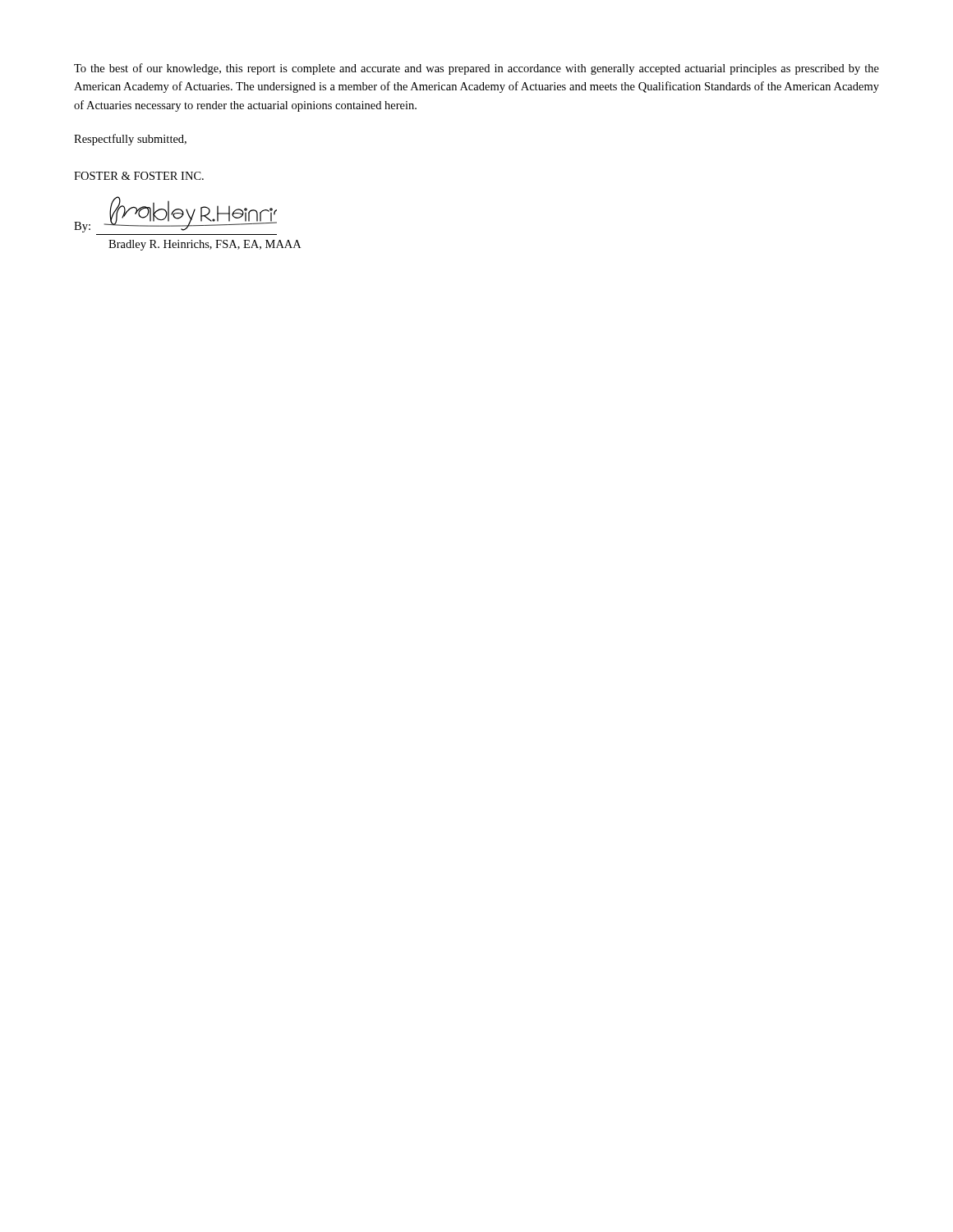953x1232 pixels.
Task: Find the element starting "Bradley R. Heinrichs, FSA, EA, MAAA"
Action: pyautogui.click(x=205, y=244)
